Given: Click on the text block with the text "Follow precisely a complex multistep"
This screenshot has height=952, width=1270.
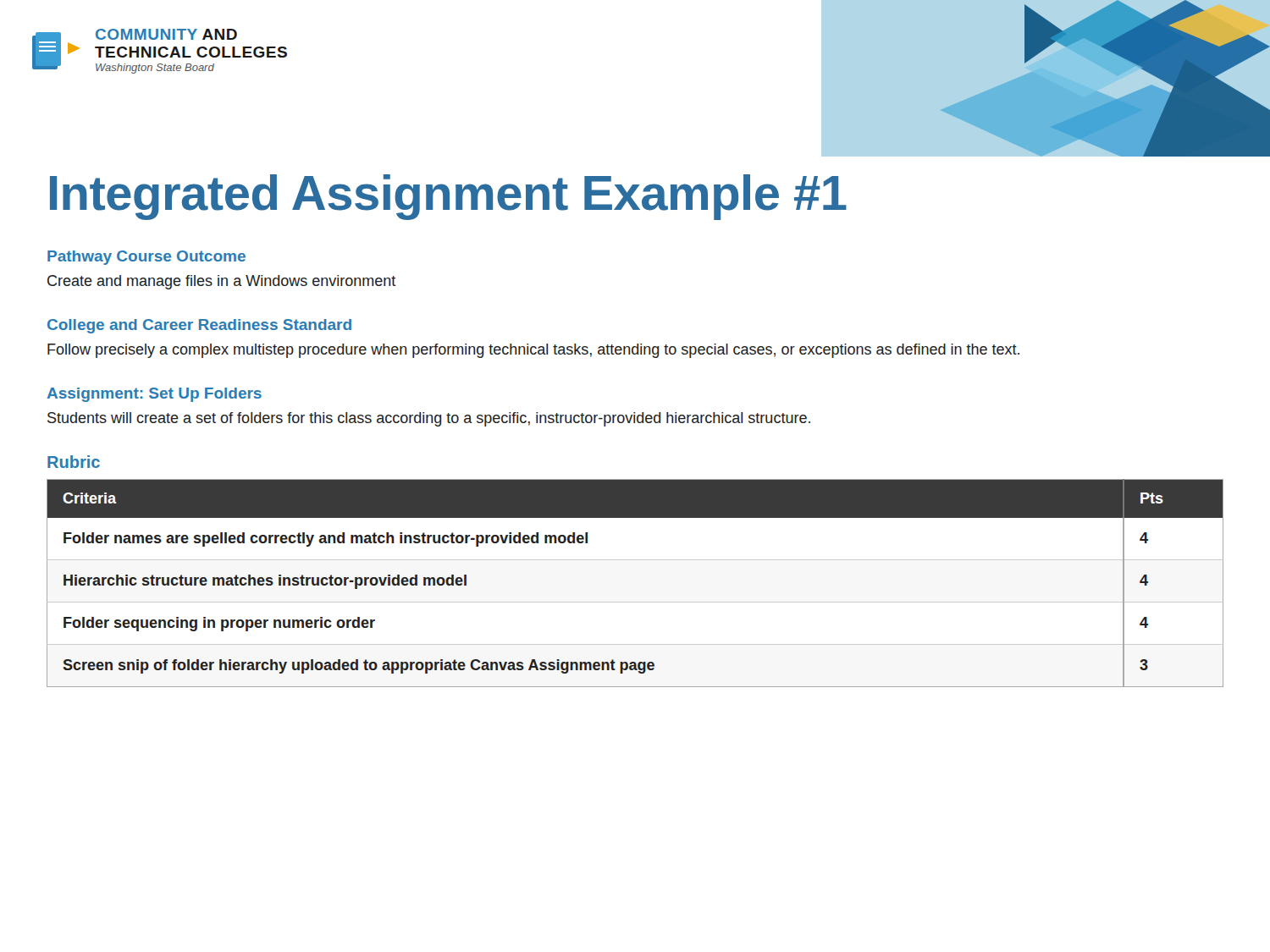Looking at the screenshot, I should tap(597, 349).
